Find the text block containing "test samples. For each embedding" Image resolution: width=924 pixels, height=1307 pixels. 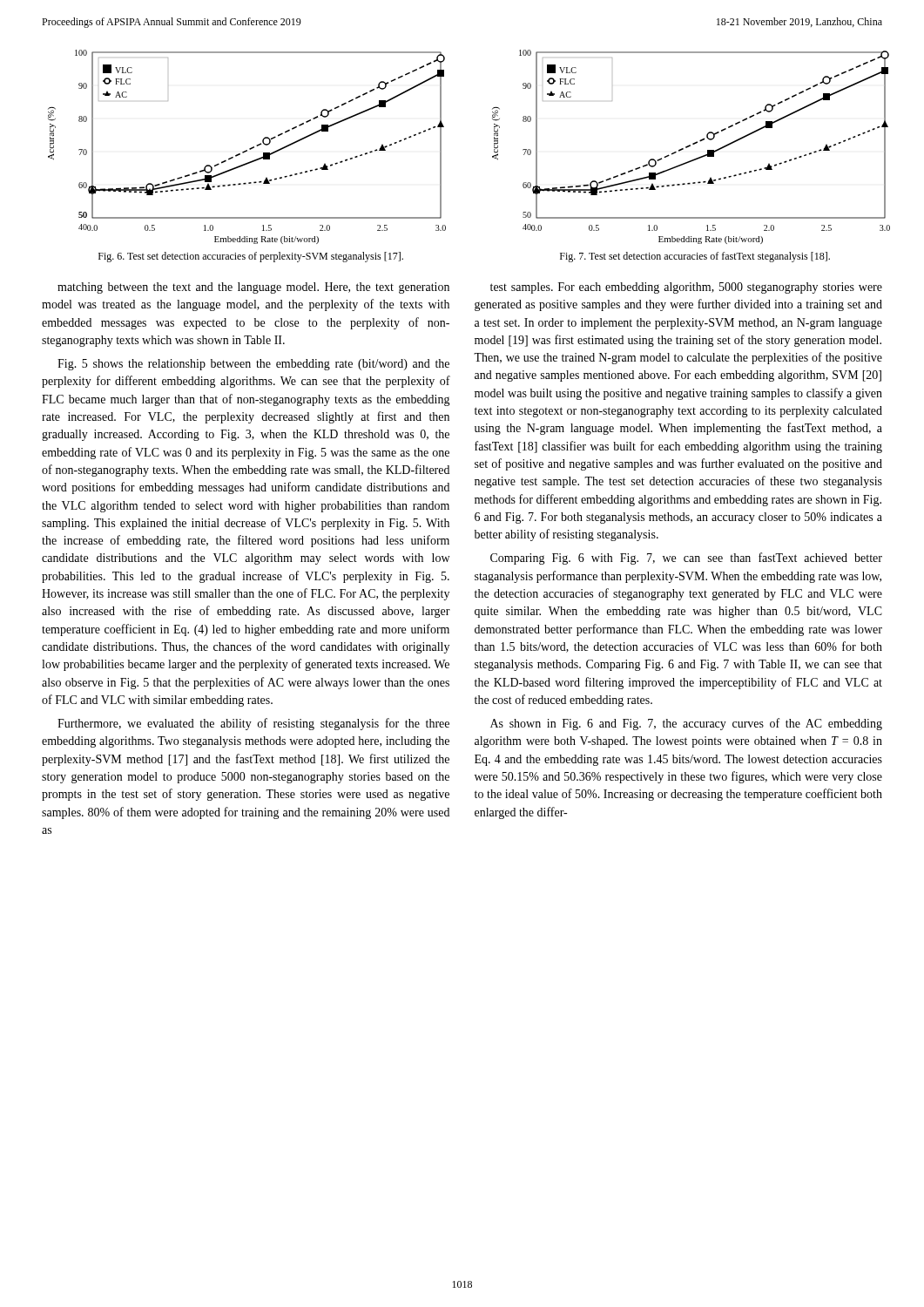coord(678,550)
